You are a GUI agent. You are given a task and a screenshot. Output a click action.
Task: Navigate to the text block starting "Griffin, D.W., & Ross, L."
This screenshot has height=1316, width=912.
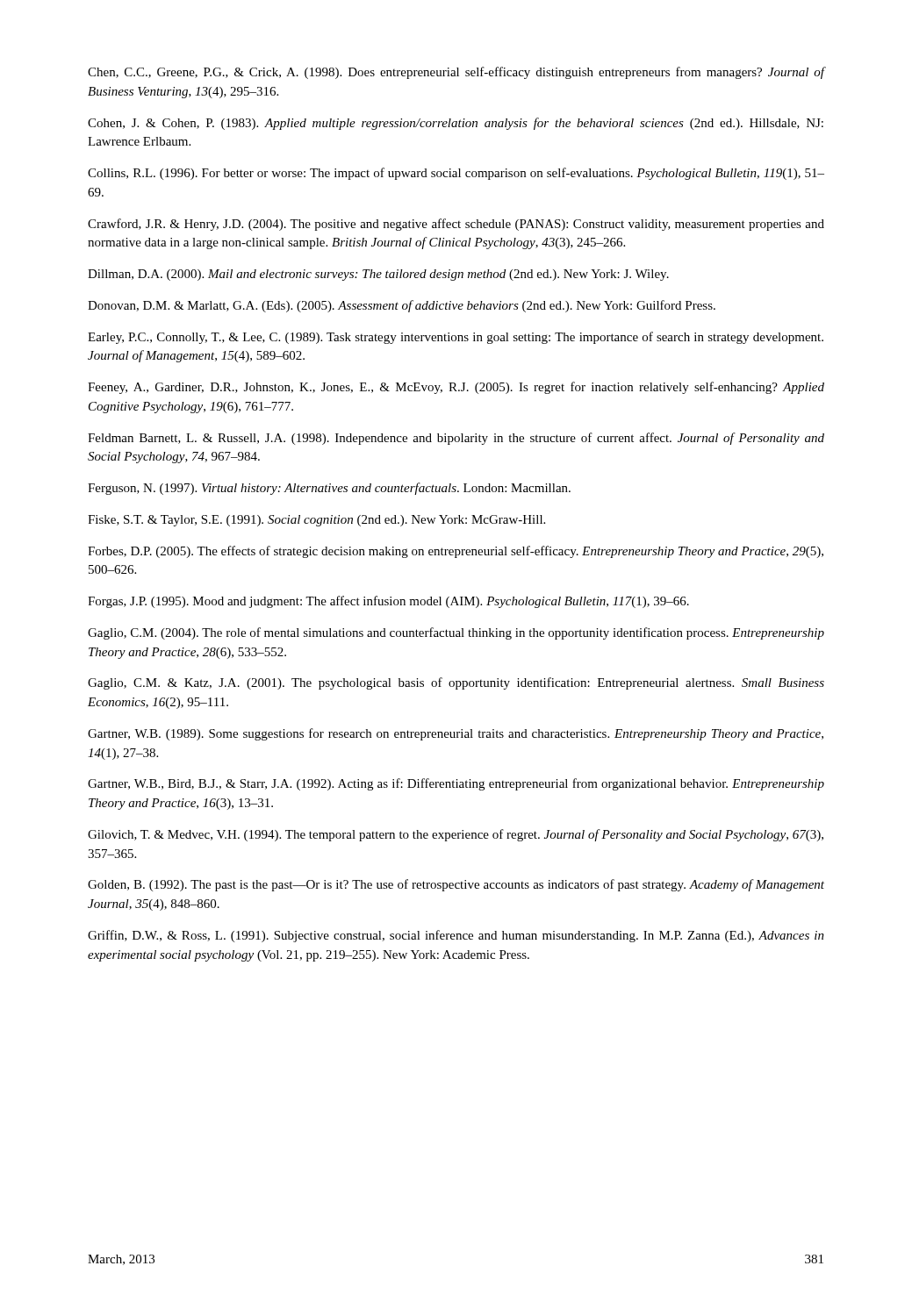(x=456, y=945)
